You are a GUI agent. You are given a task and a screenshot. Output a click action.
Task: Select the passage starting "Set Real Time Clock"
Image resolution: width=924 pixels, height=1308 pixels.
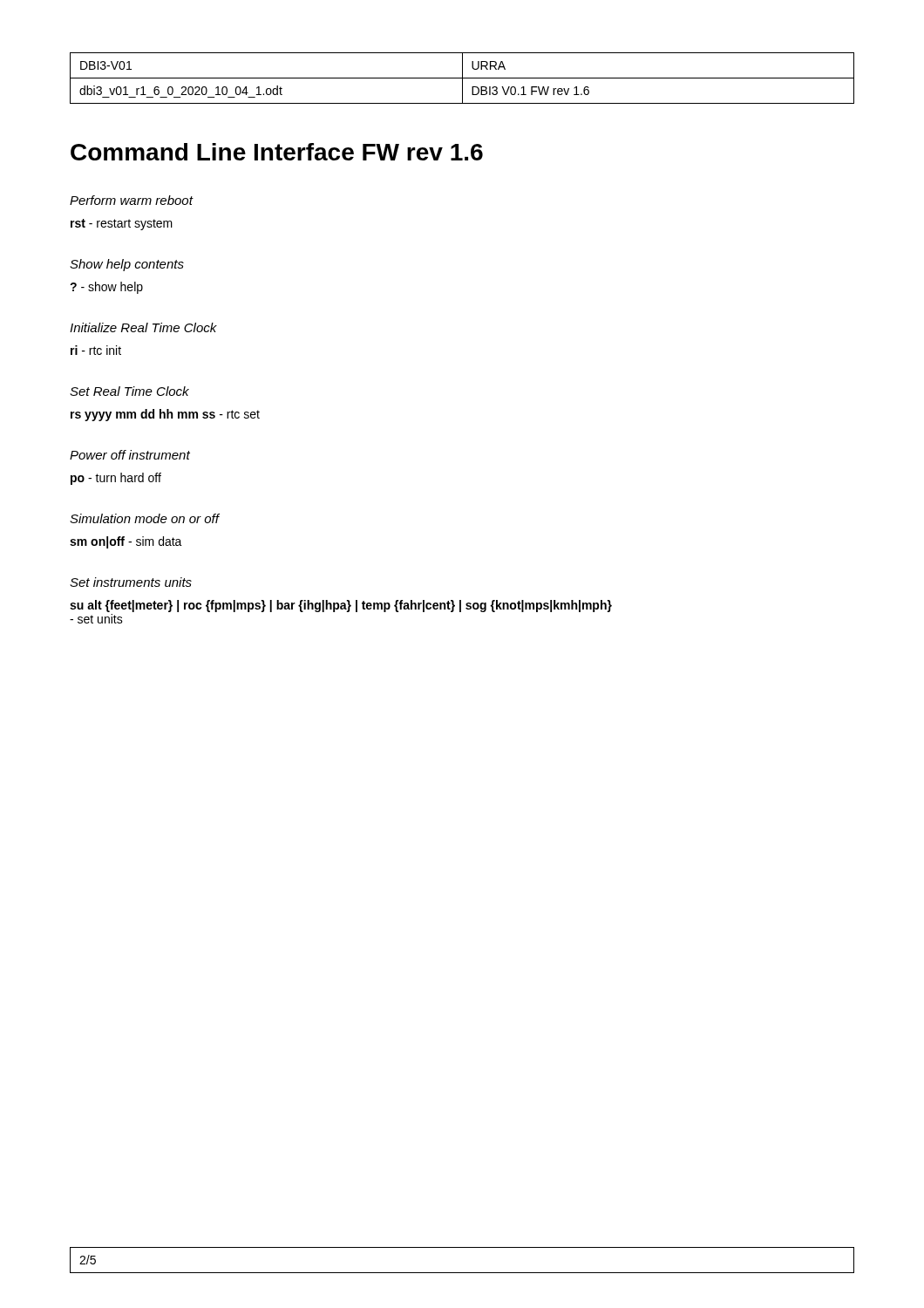point(129,391)
